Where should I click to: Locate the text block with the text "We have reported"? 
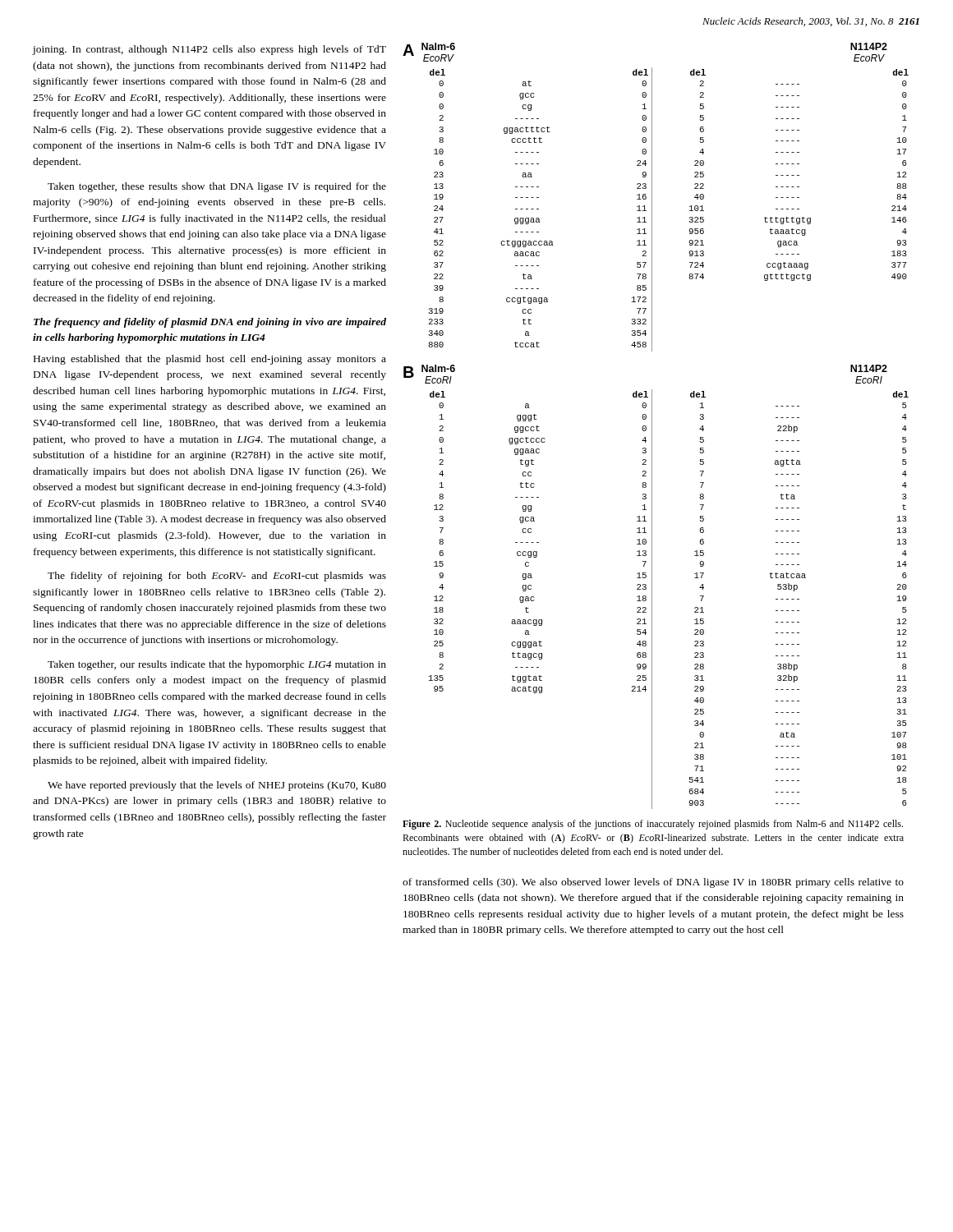point(210,809)
